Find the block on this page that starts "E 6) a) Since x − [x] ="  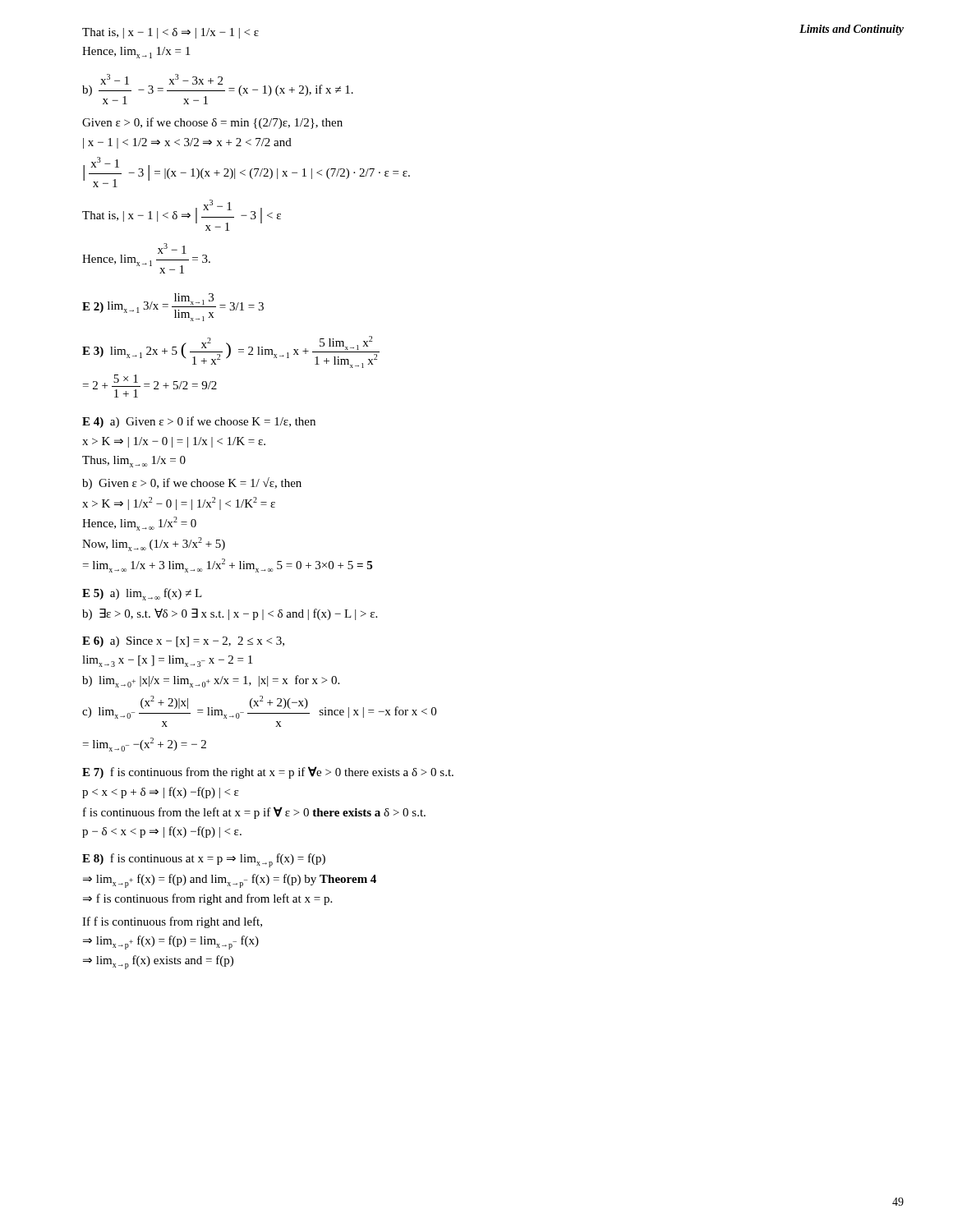tap(183, 642)
